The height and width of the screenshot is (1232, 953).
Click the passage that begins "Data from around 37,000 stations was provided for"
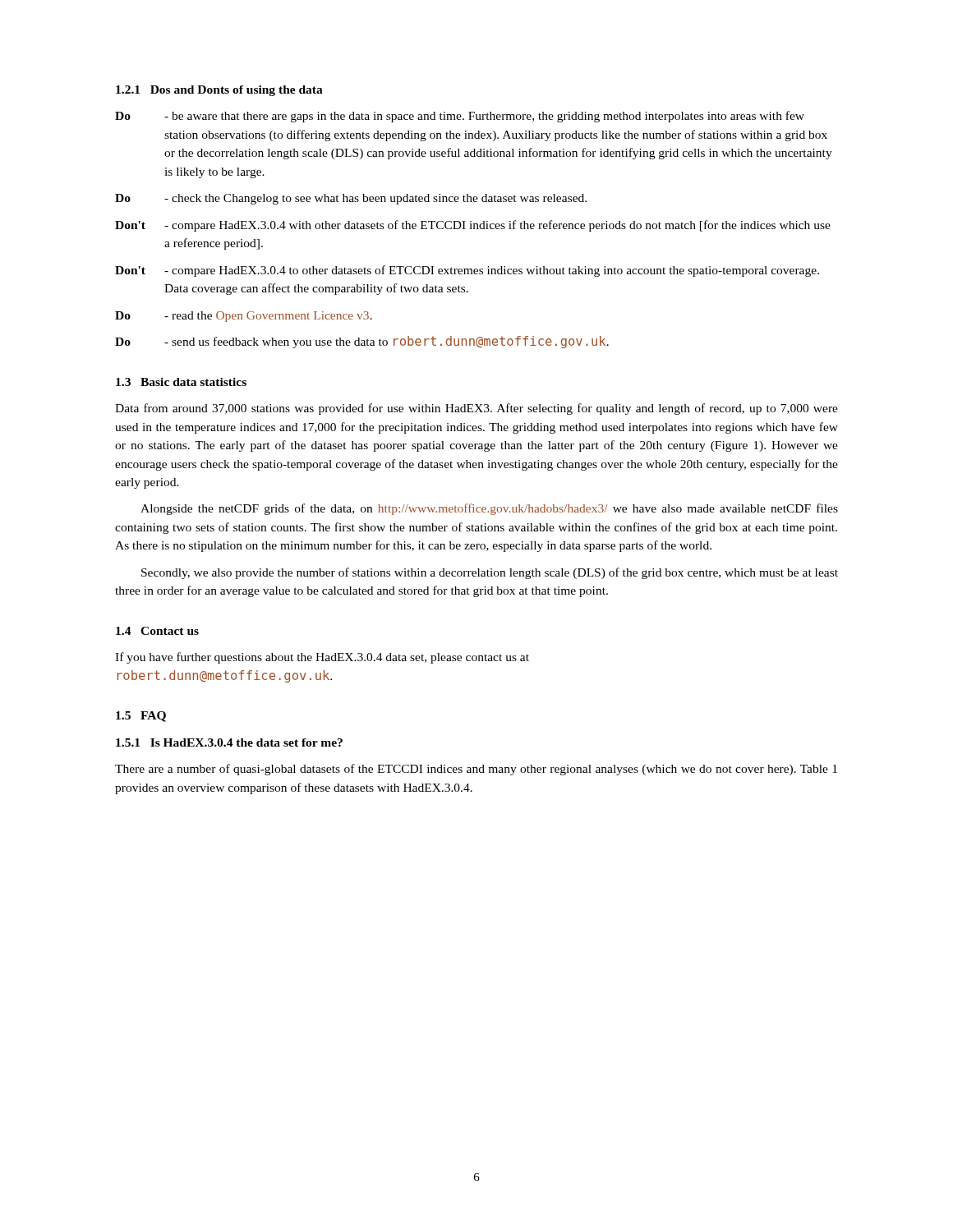point(476,445)
